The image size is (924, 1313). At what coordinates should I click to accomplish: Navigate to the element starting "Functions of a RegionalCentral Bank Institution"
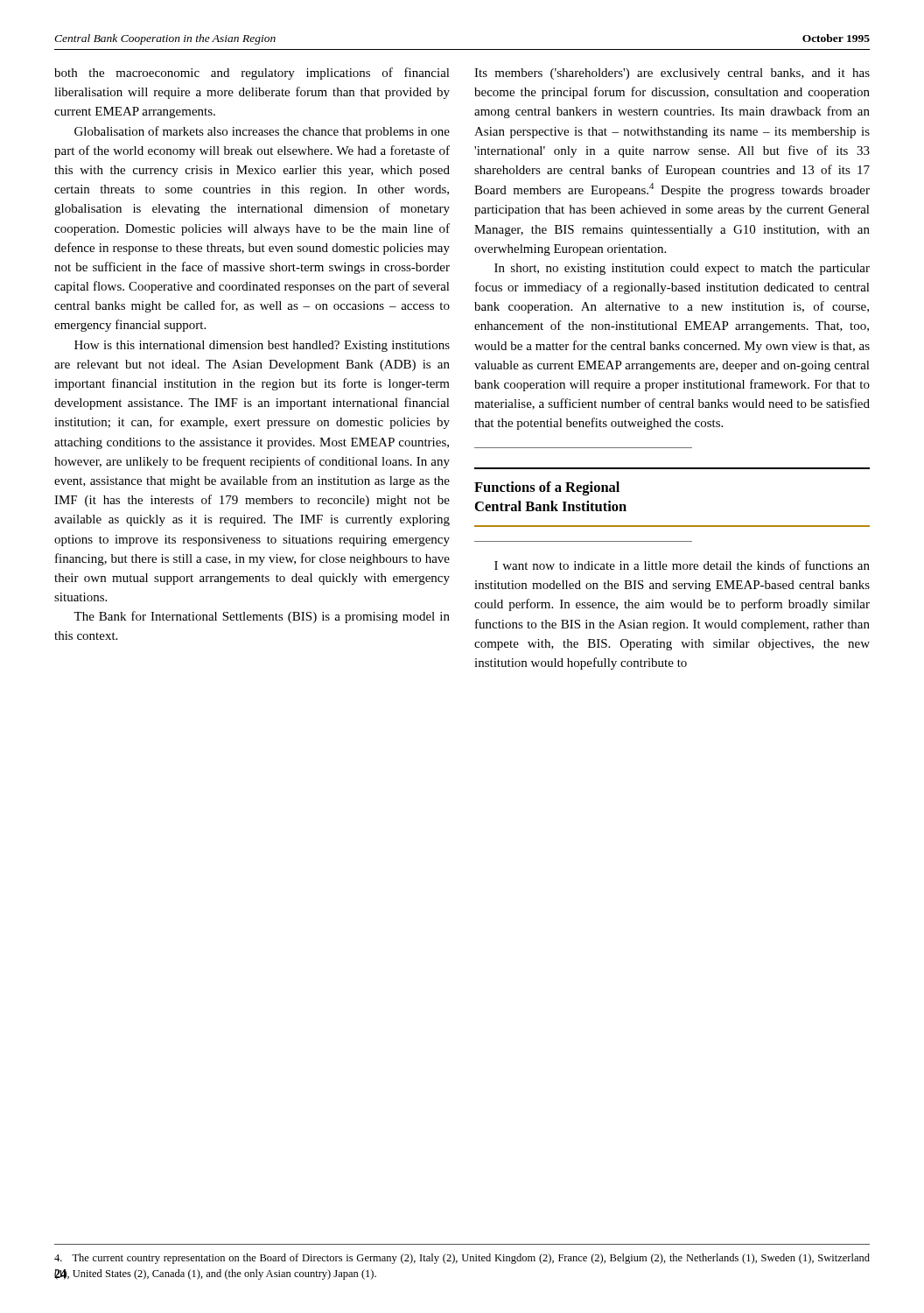(547, 488)
